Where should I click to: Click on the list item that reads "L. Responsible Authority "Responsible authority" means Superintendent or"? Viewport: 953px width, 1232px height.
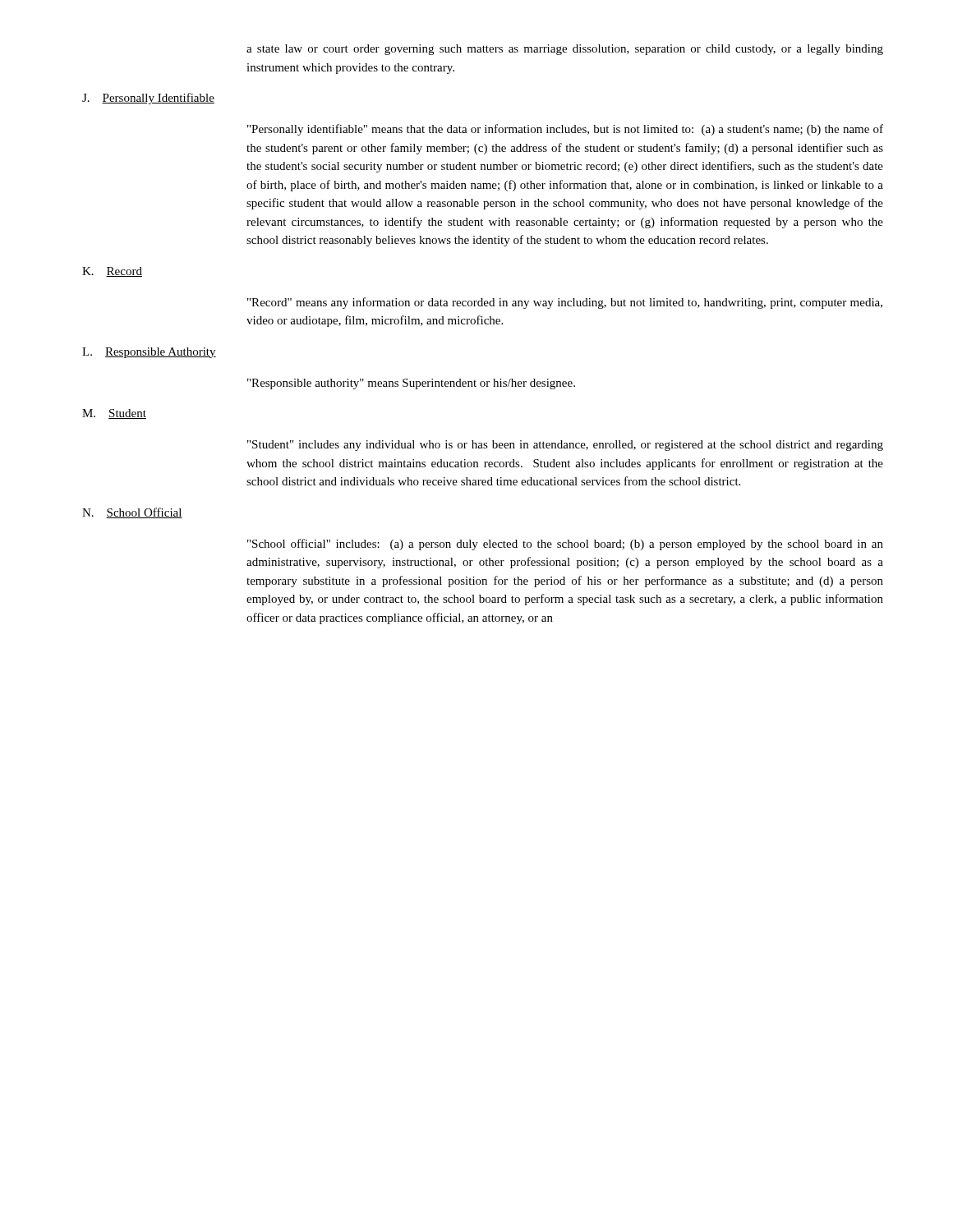(x=149, y=353)
